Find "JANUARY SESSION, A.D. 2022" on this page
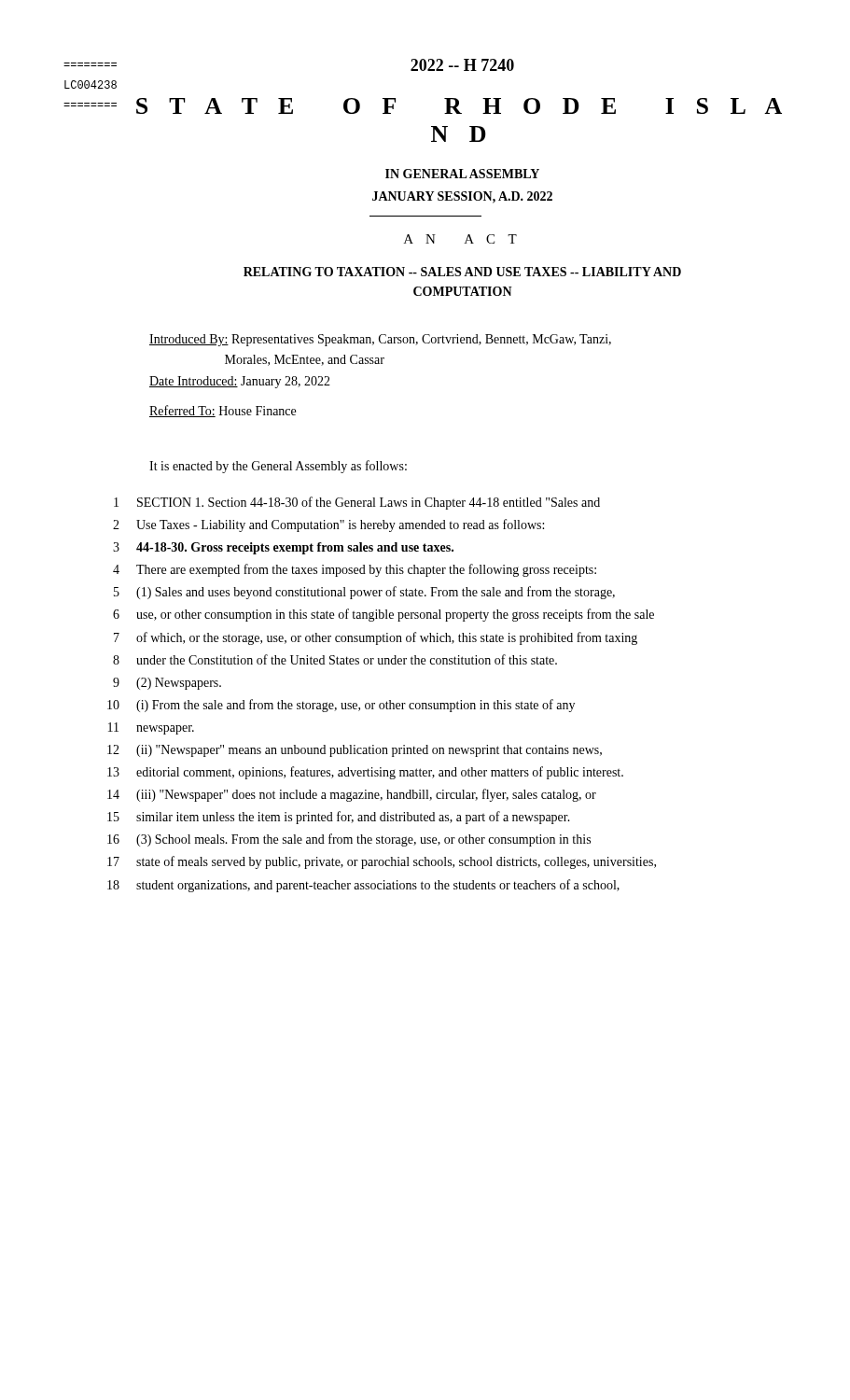The image size is (850, 1400). click(462, 196)
